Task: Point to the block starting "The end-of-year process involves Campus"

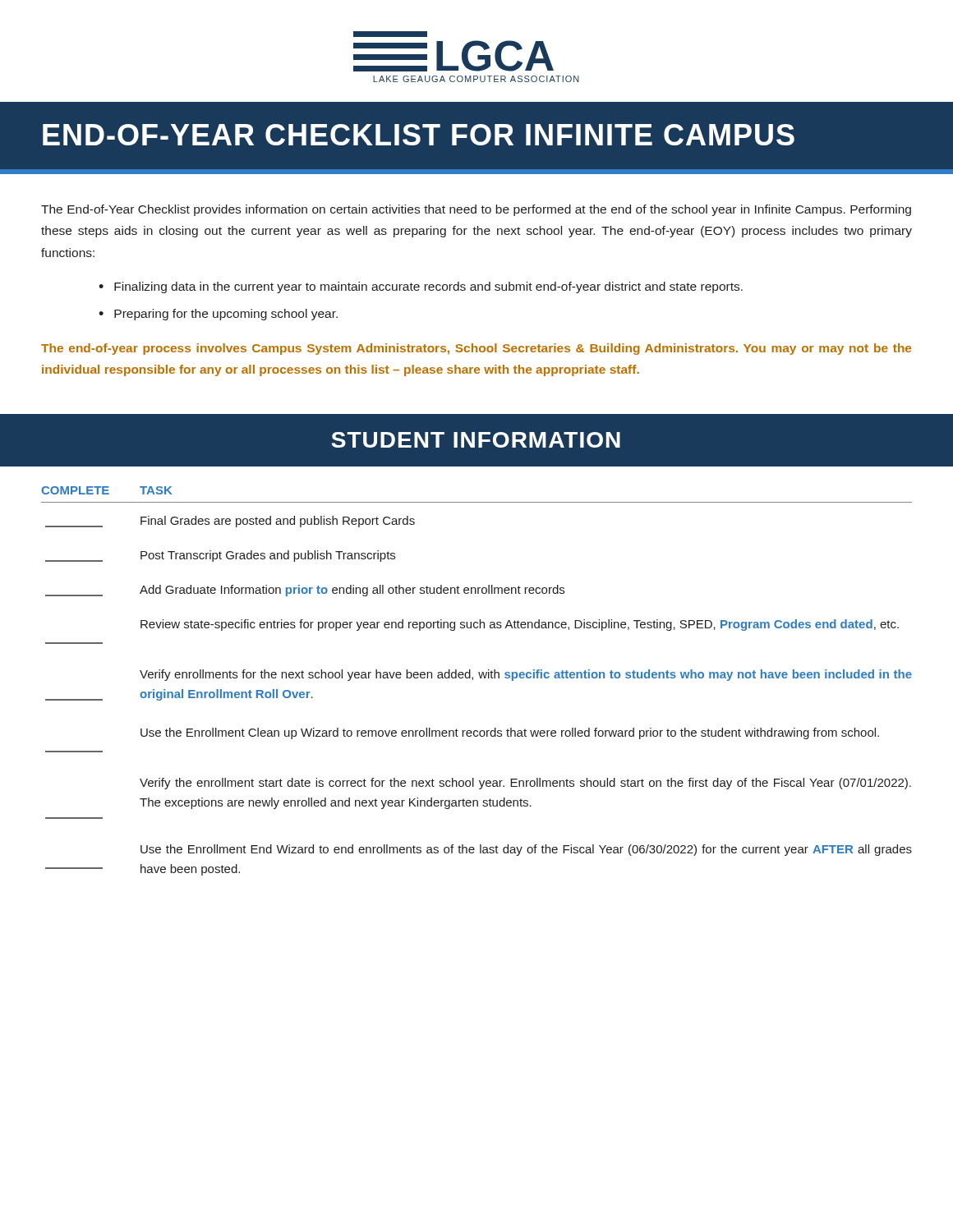Action: coord(476,359)
